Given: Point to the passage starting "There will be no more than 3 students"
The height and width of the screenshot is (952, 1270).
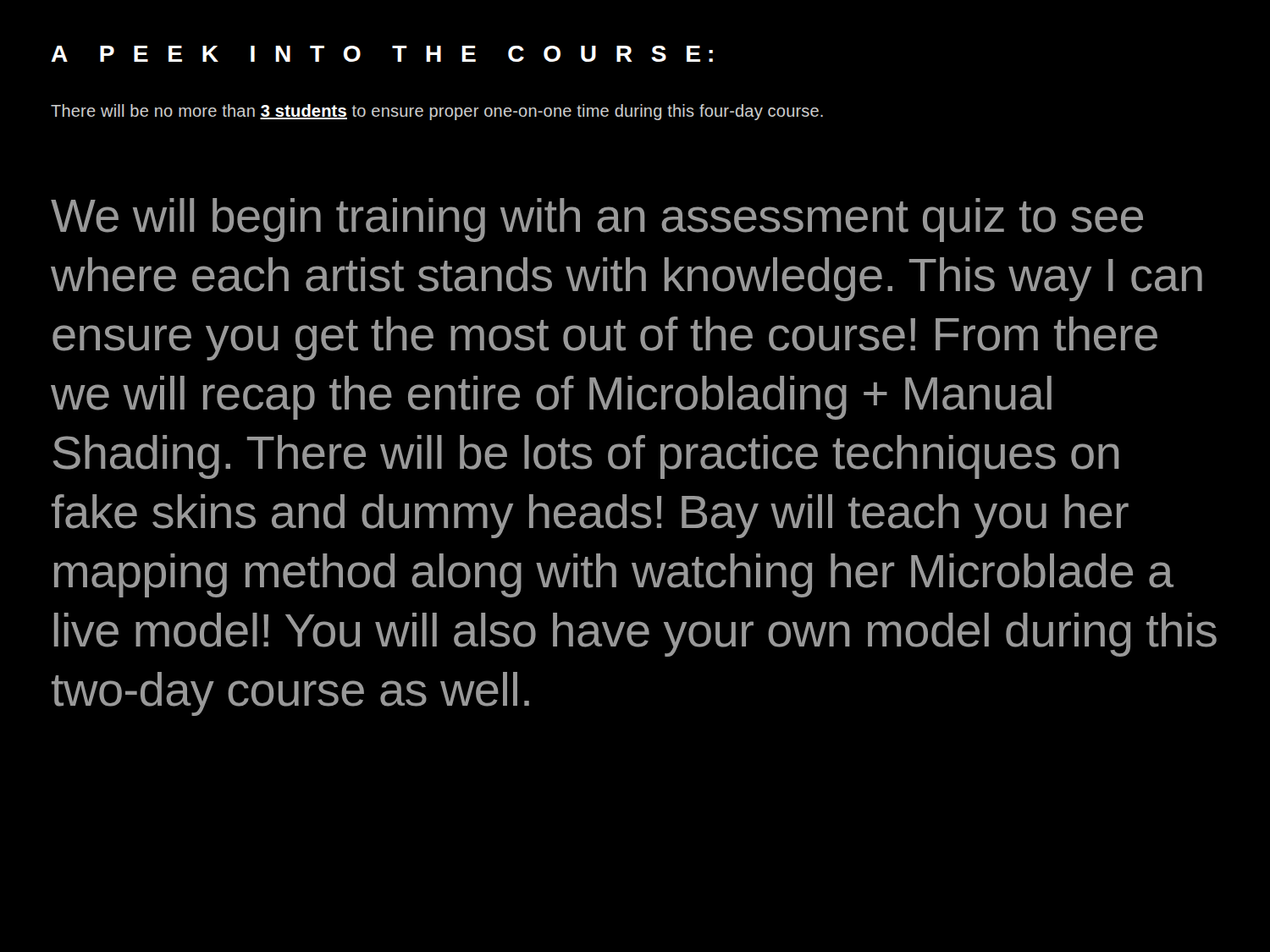Looking at the screenshot, I should [438, 111].
